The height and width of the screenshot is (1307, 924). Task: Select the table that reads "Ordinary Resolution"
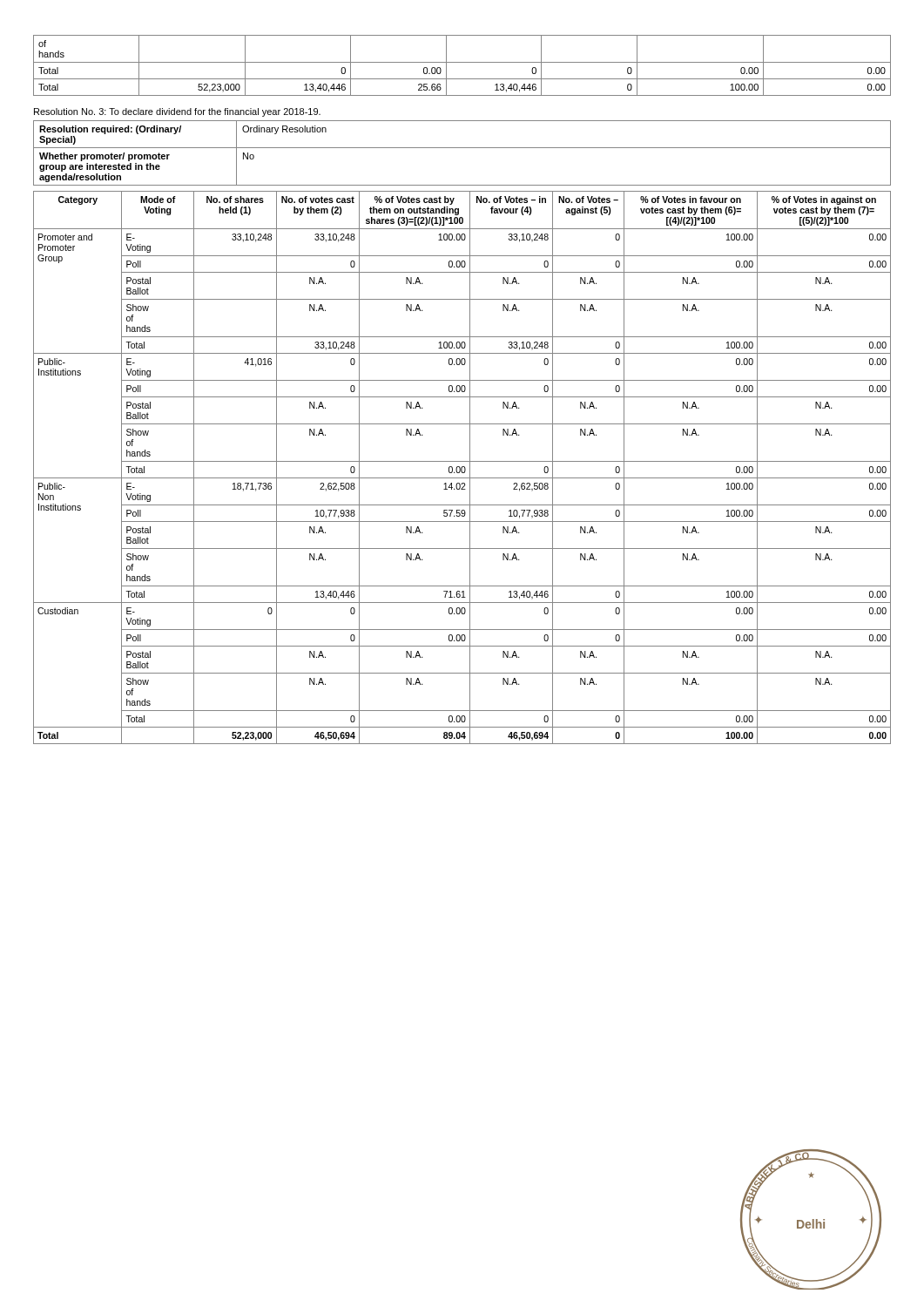pos(462,153)
